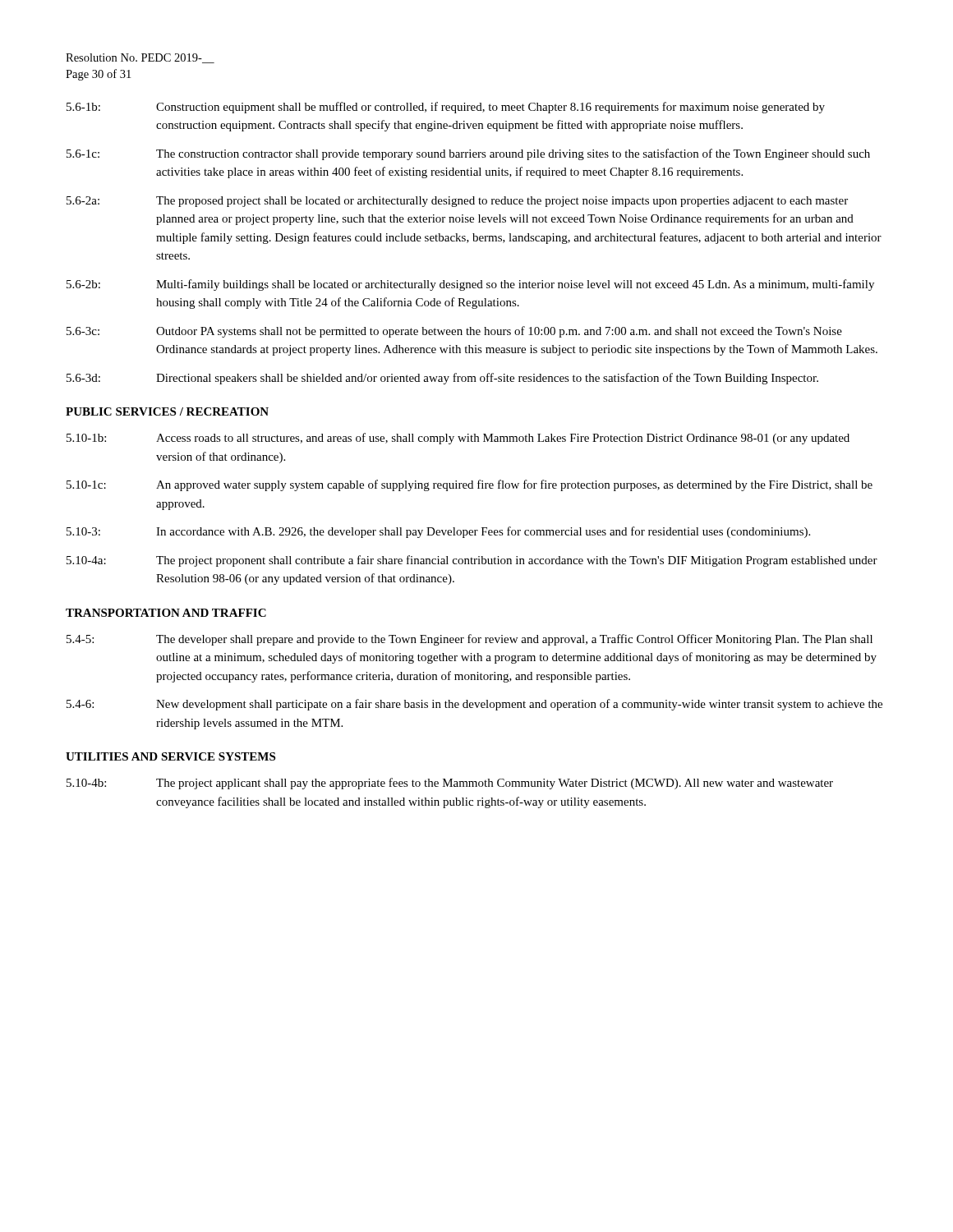Point to the block beginning "5.10-3: In accordance with A.B. 2926,"
The height and width of the screenshot is (1232, 953).
(x=476, y=532)
